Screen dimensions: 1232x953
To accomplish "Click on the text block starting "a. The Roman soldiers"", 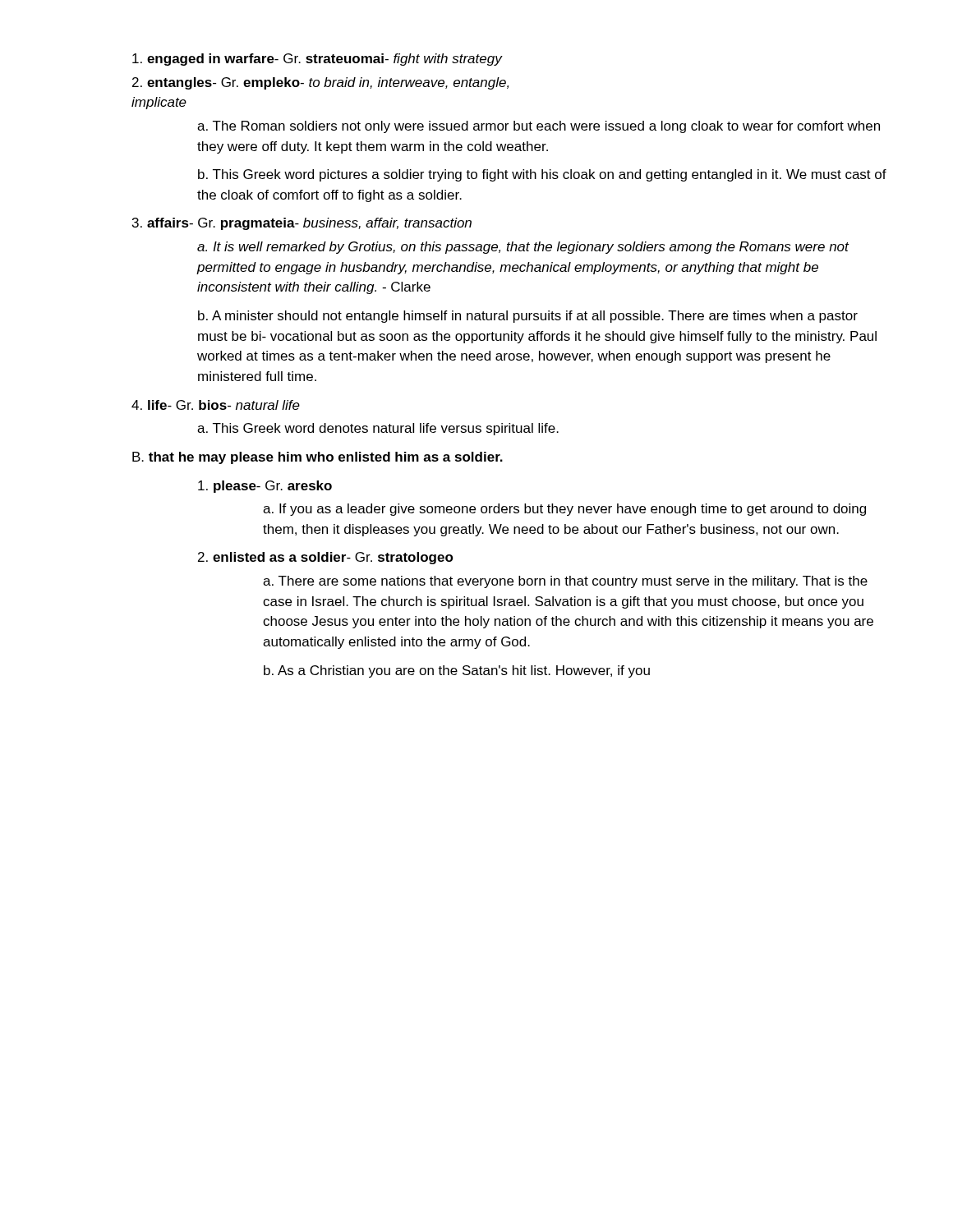I will click(539, 136).
